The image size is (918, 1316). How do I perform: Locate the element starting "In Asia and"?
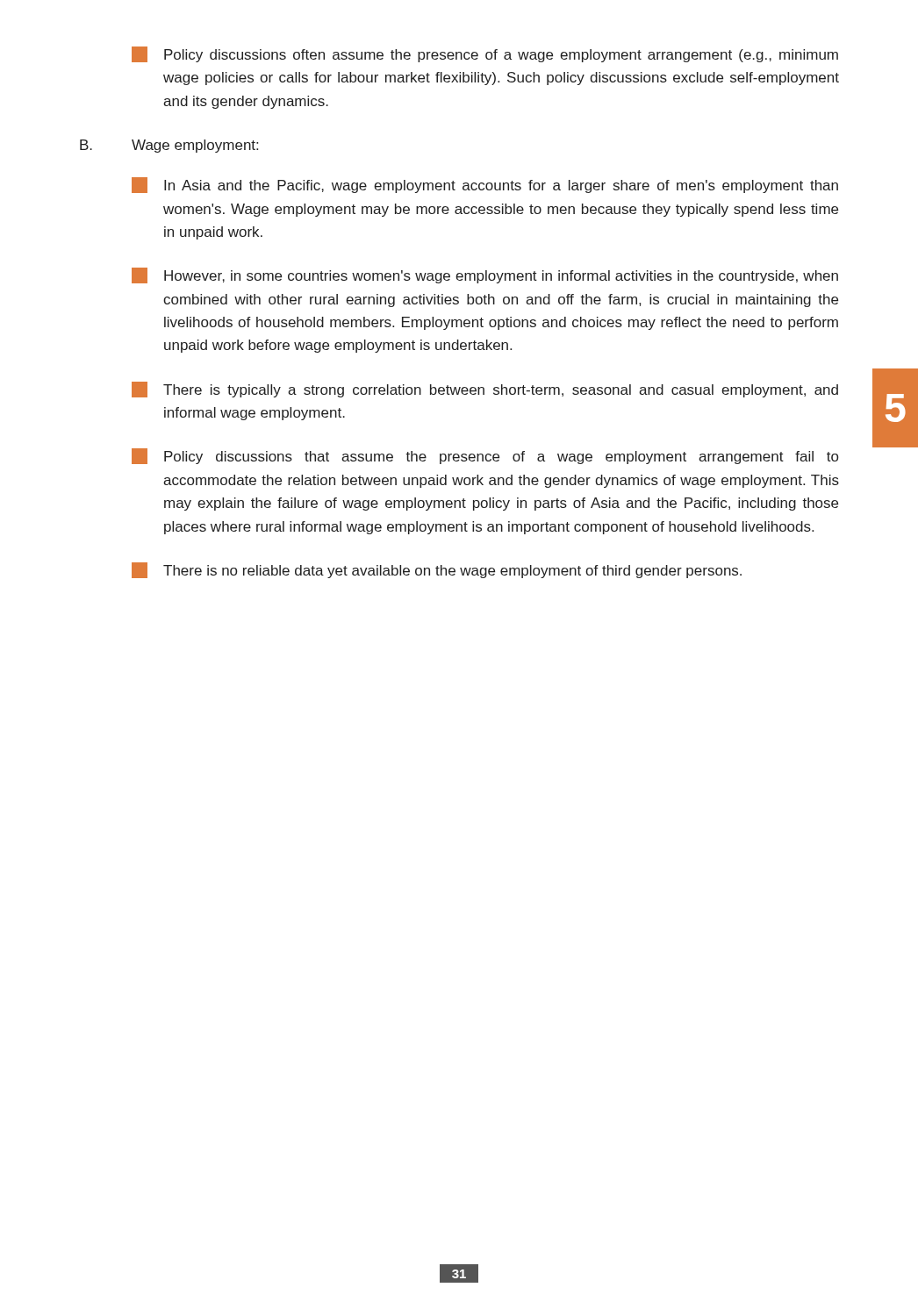point(485,210)
